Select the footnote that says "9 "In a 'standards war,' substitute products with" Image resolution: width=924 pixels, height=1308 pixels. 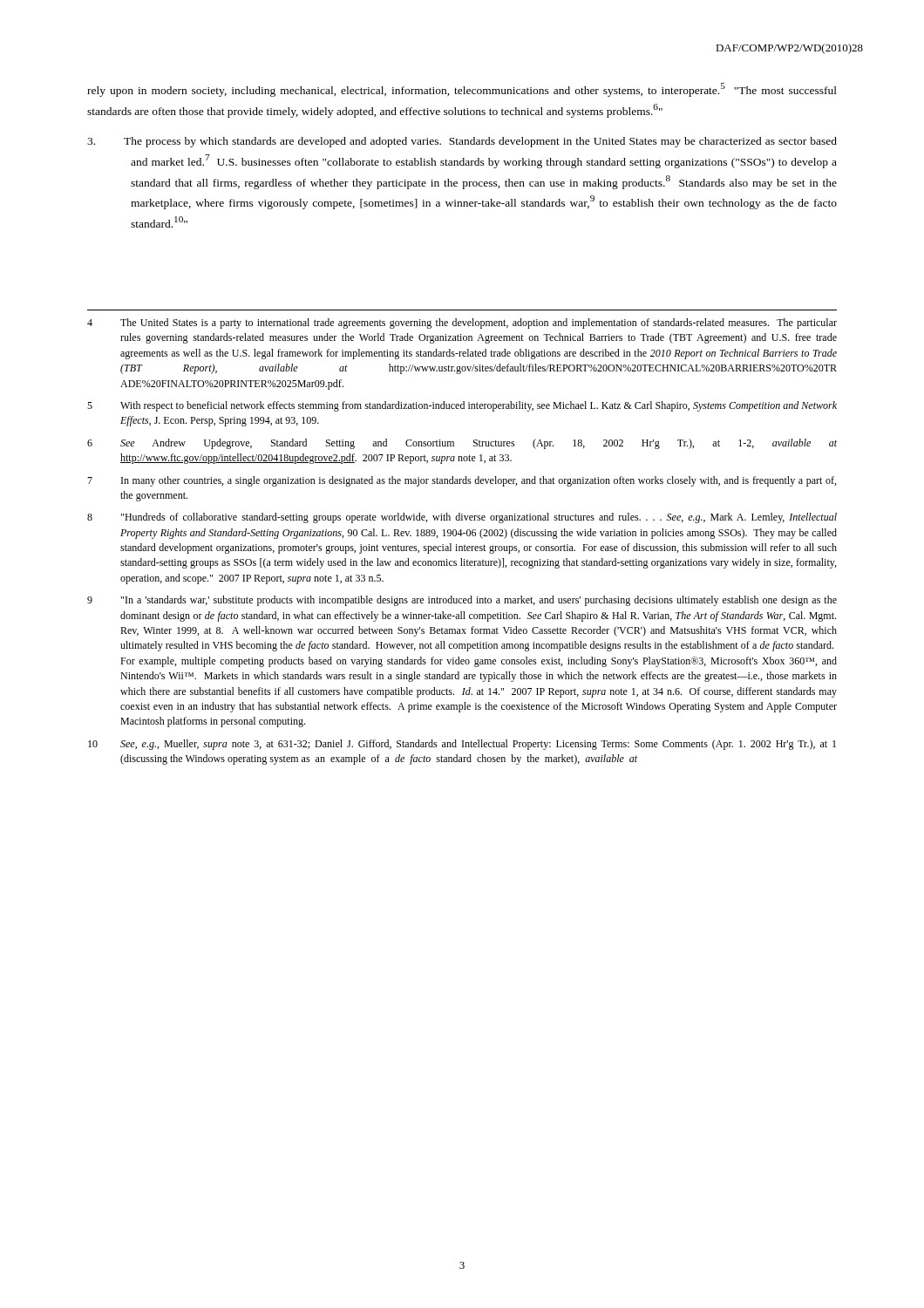tap(462, 661)
